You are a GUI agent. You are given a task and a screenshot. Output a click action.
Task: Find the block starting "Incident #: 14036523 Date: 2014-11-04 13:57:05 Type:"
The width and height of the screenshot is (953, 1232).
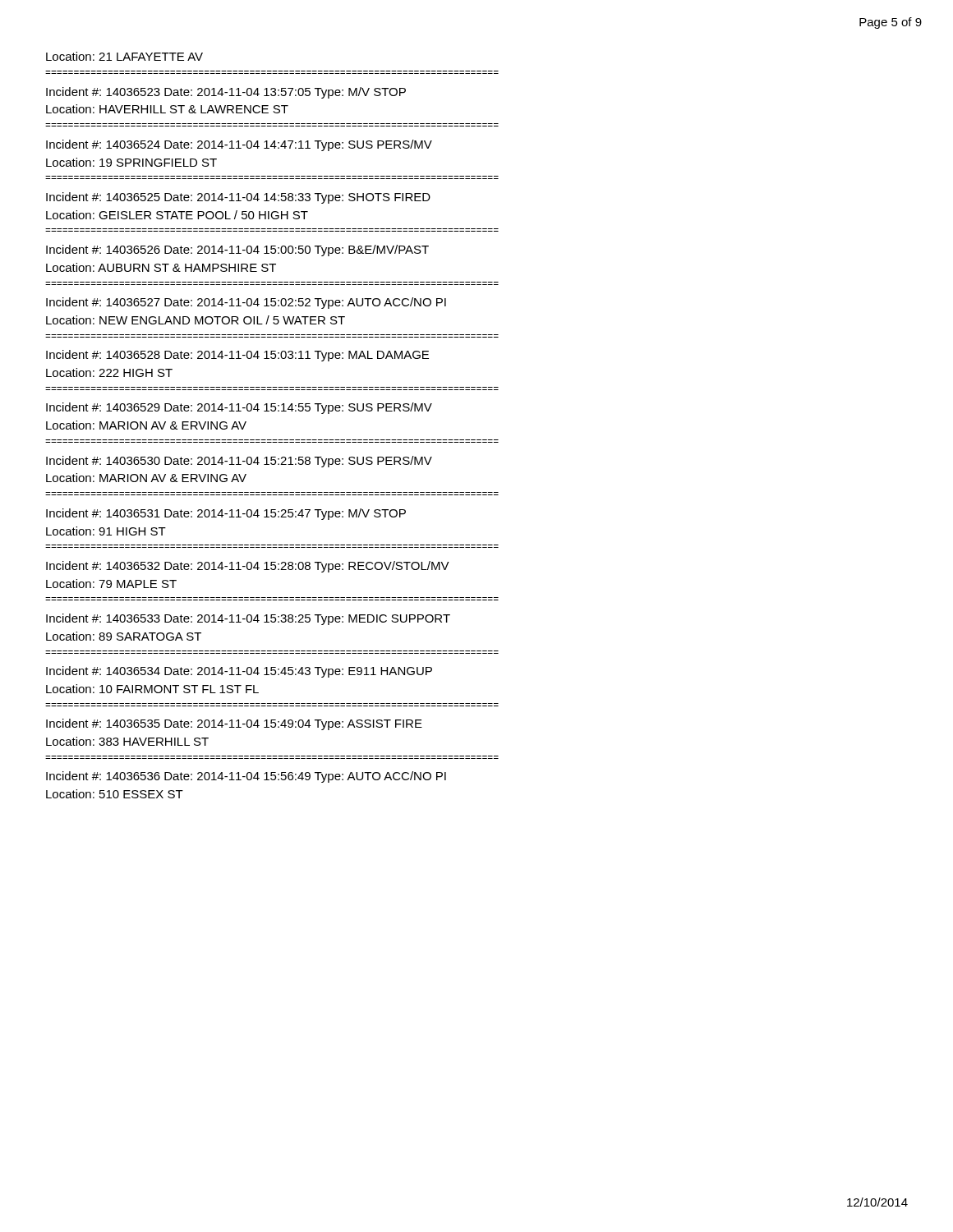[x=226, y=93]
